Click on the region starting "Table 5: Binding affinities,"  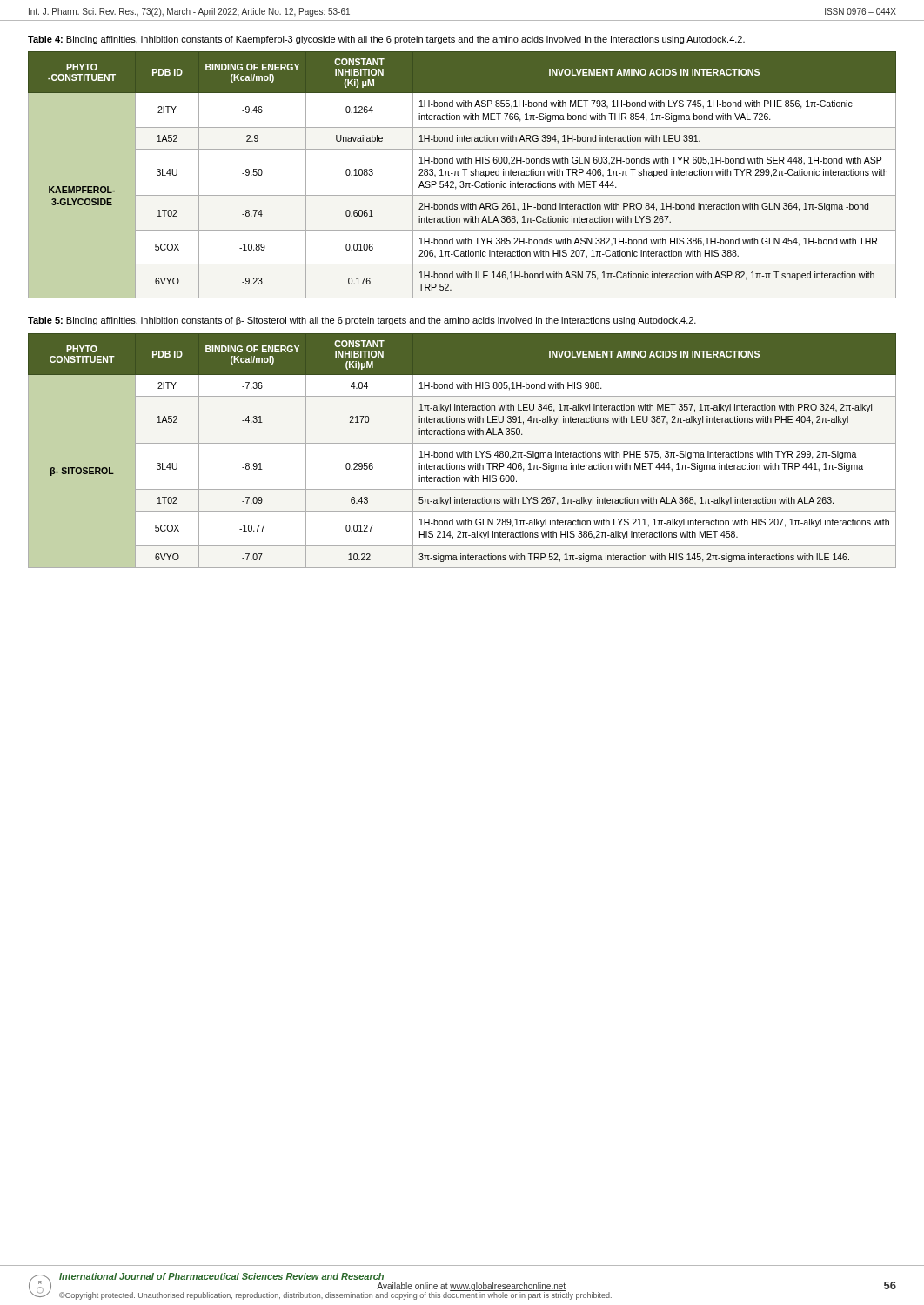click(362, 321)
